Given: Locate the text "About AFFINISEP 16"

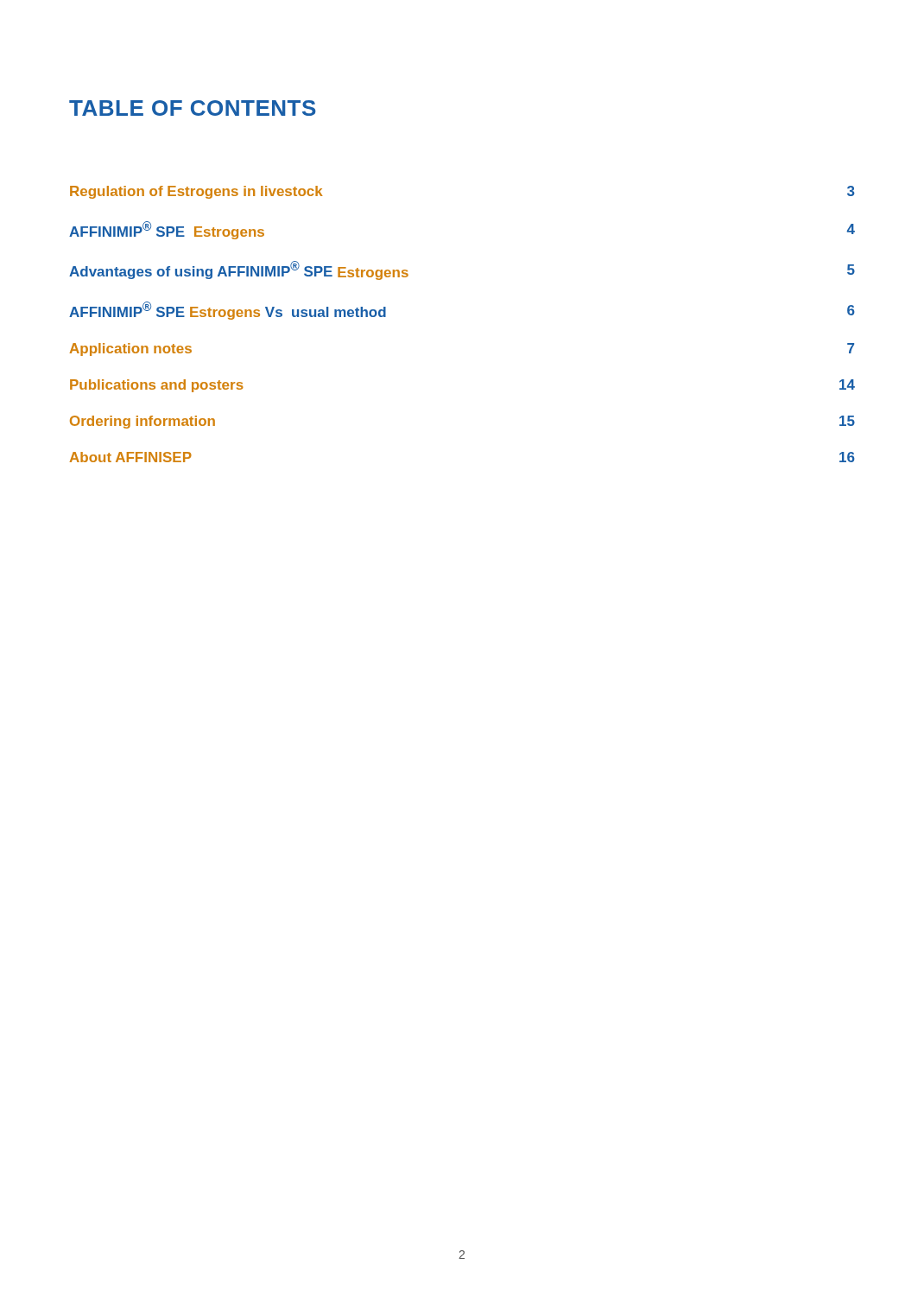Looking at the screenshot, I should pos(130,457).
